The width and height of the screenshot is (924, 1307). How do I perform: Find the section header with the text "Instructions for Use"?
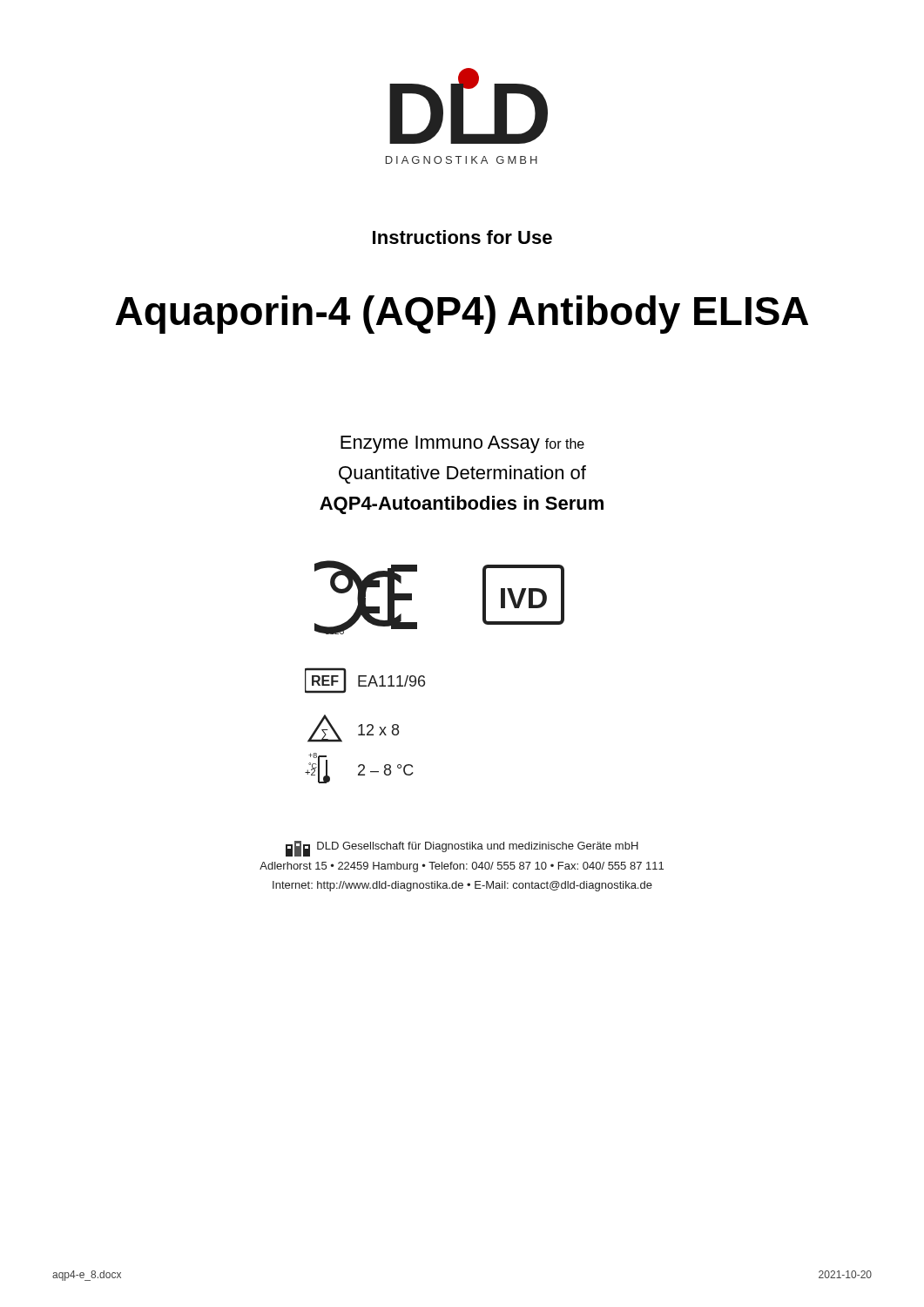(x=462, y=237)
